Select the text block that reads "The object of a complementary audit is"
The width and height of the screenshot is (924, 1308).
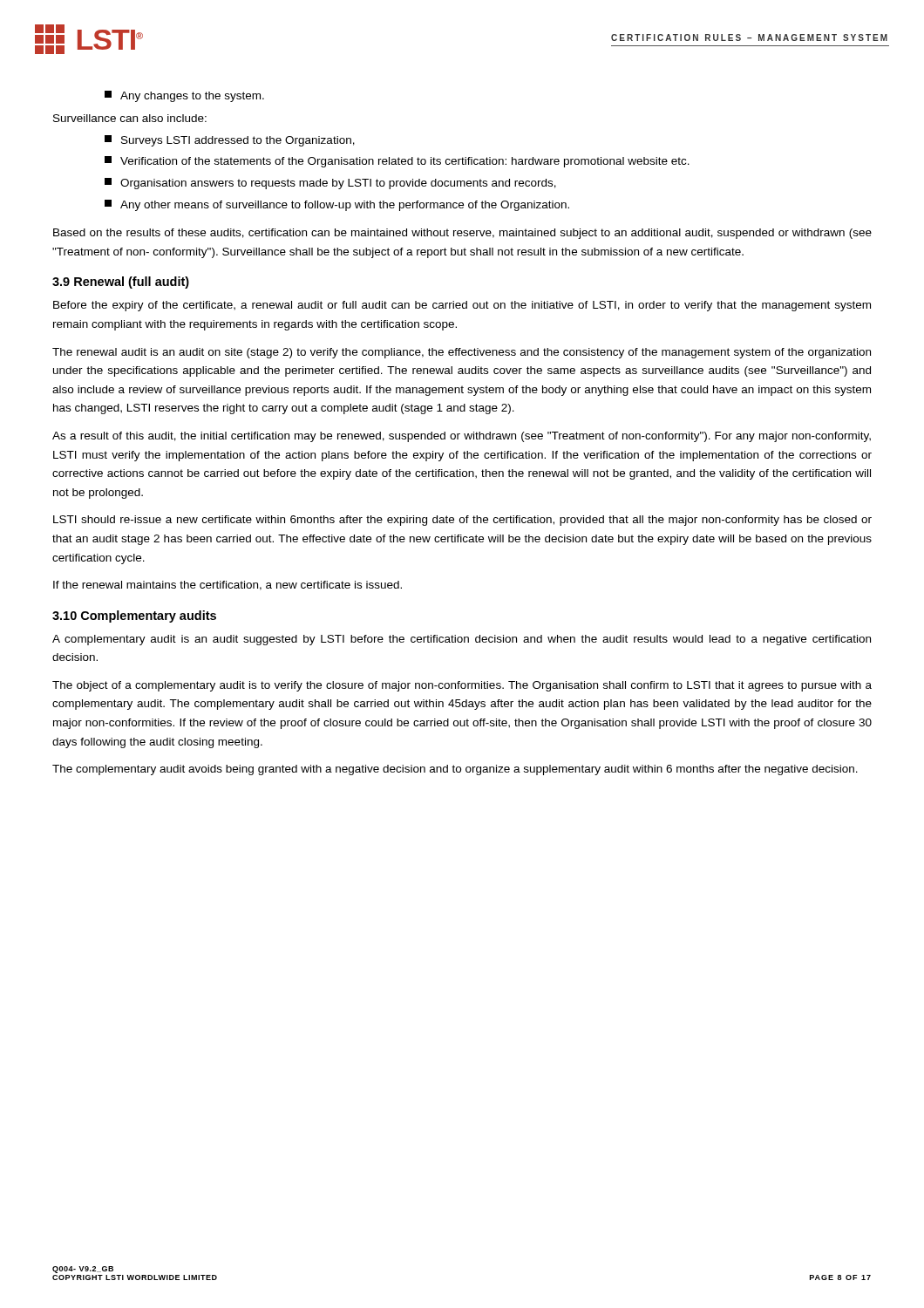(x=462, y=713)
